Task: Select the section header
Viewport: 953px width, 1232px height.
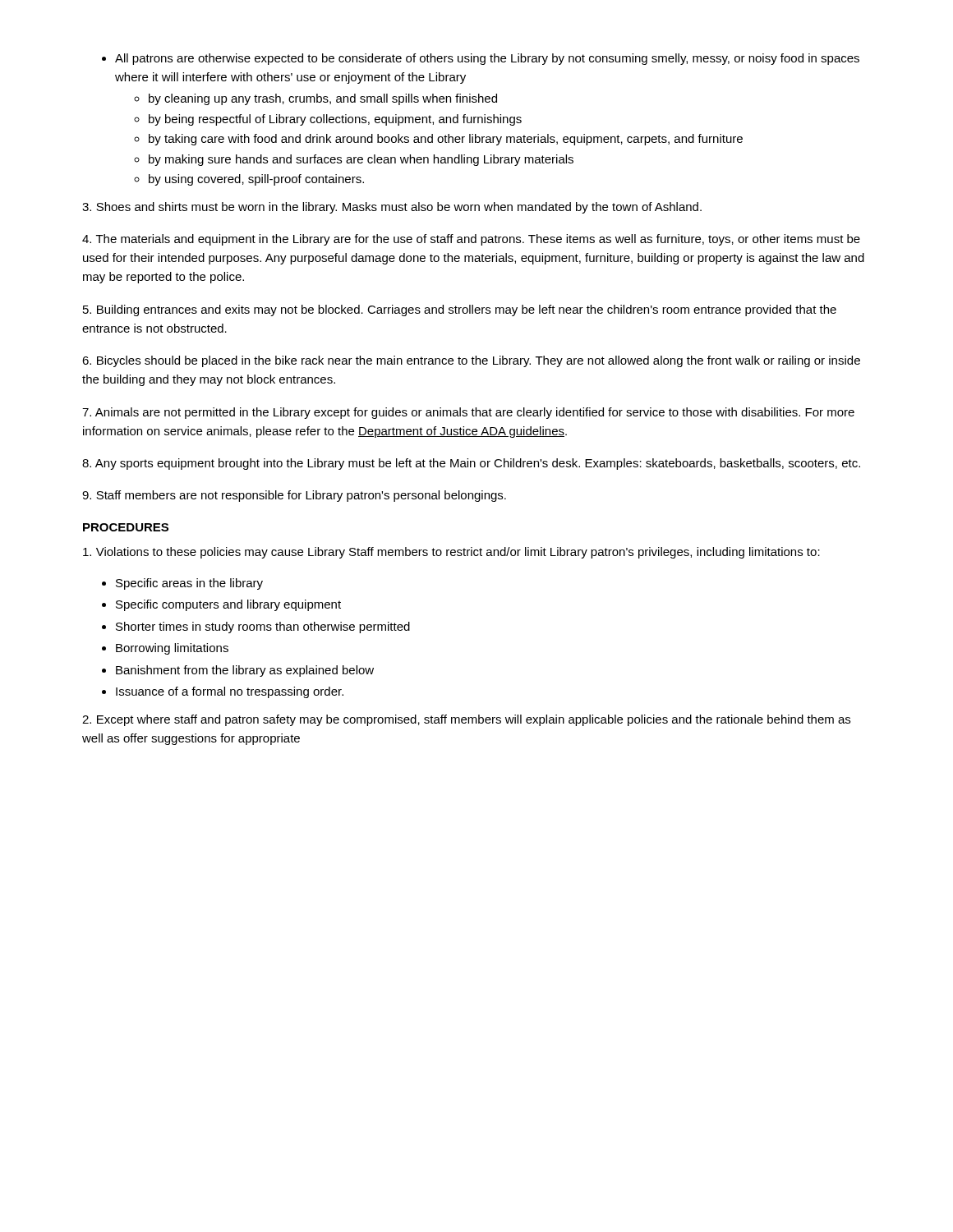Action: [126, 526]
